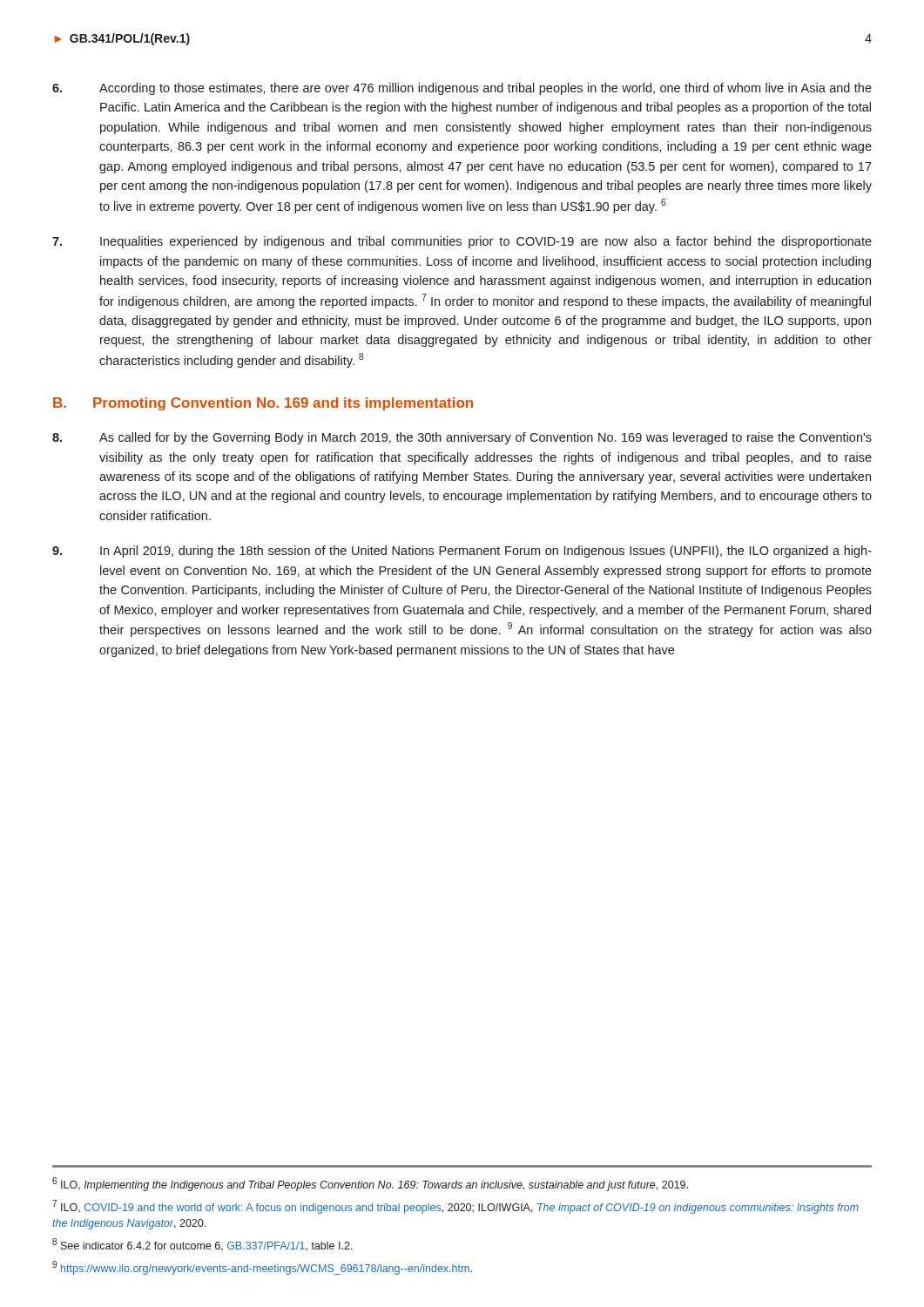This screenshot has height=1307, width=924.
Task: Select the block starting "B. Promoting Convention No. 169 and its implementation"
Action: [263, 403]
